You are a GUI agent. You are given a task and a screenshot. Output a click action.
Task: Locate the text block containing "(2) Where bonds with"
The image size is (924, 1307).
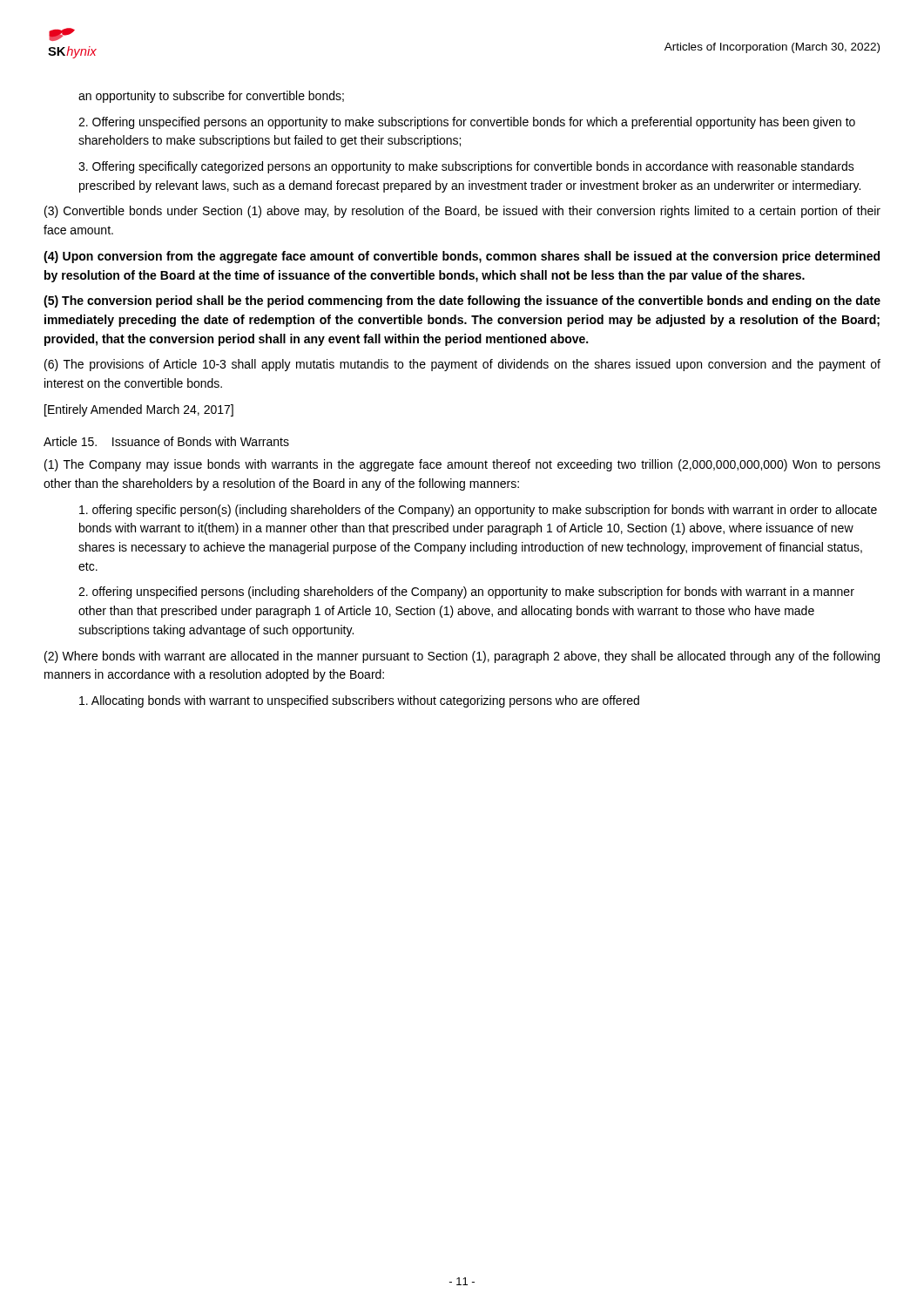pyautogui.click(x=462, y=665)
